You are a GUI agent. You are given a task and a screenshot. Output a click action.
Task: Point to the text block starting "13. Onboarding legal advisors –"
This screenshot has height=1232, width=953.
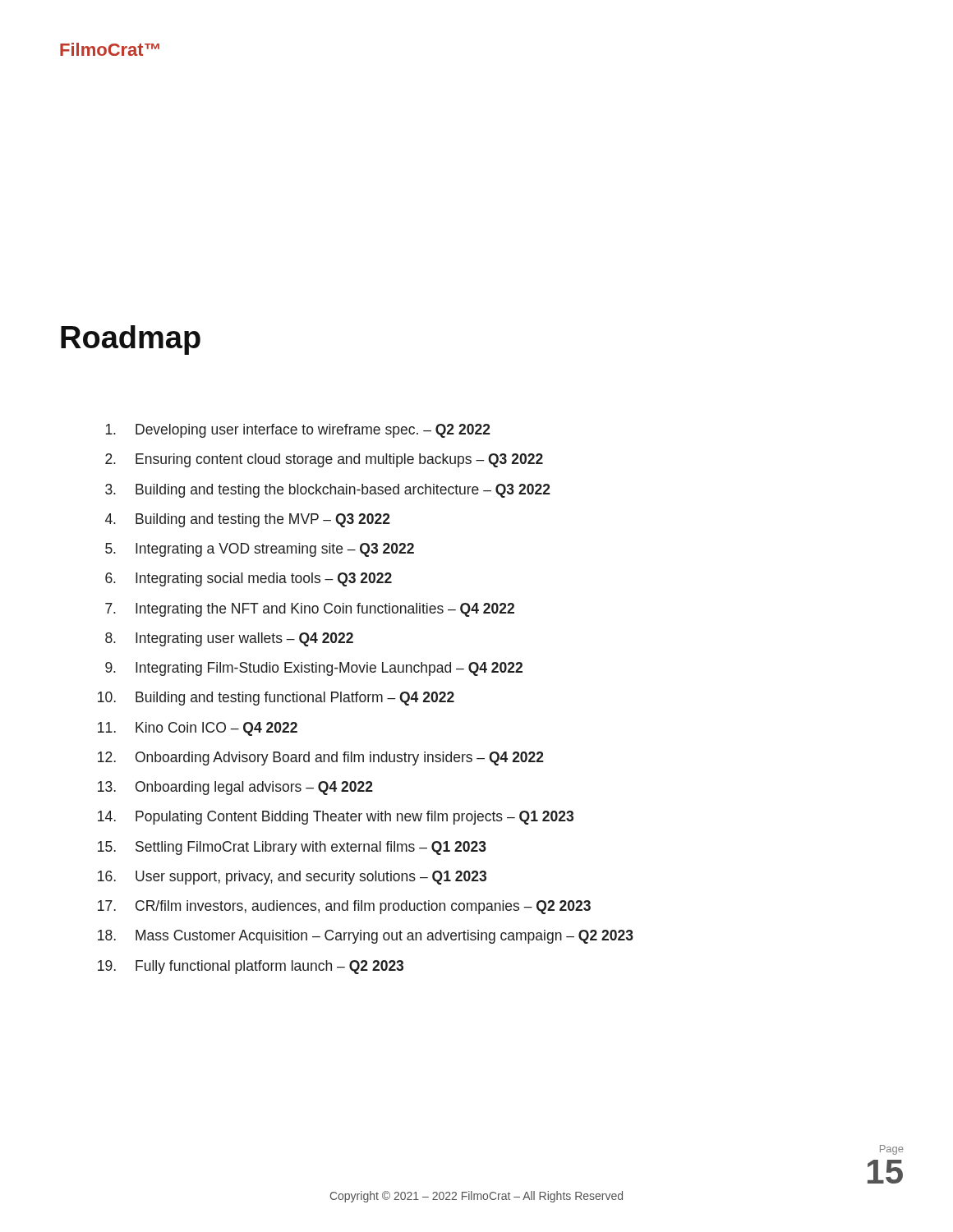(x=235, y=788)
